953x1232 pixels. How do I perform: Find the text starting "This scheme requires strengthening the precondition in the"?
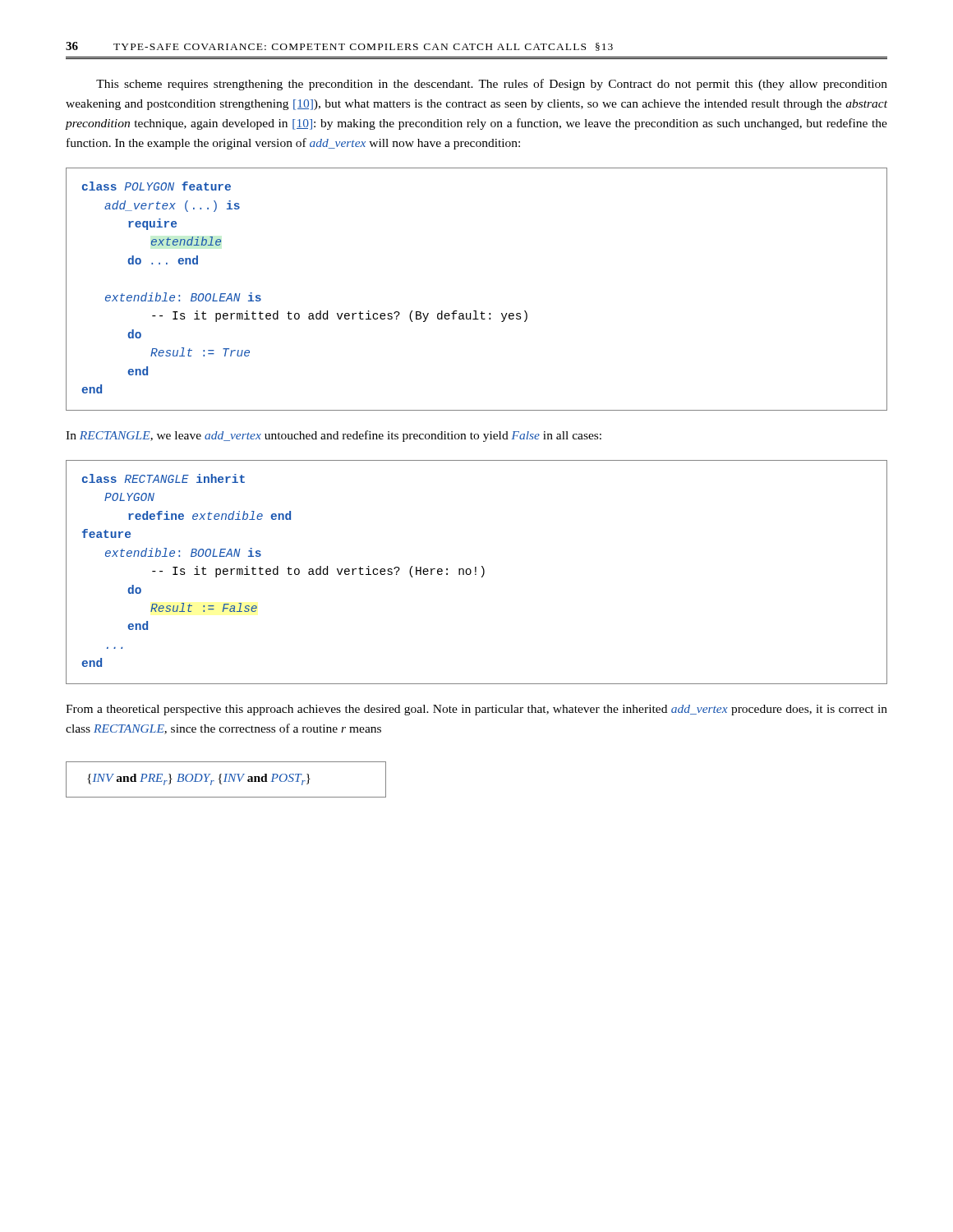coord(476,113)
